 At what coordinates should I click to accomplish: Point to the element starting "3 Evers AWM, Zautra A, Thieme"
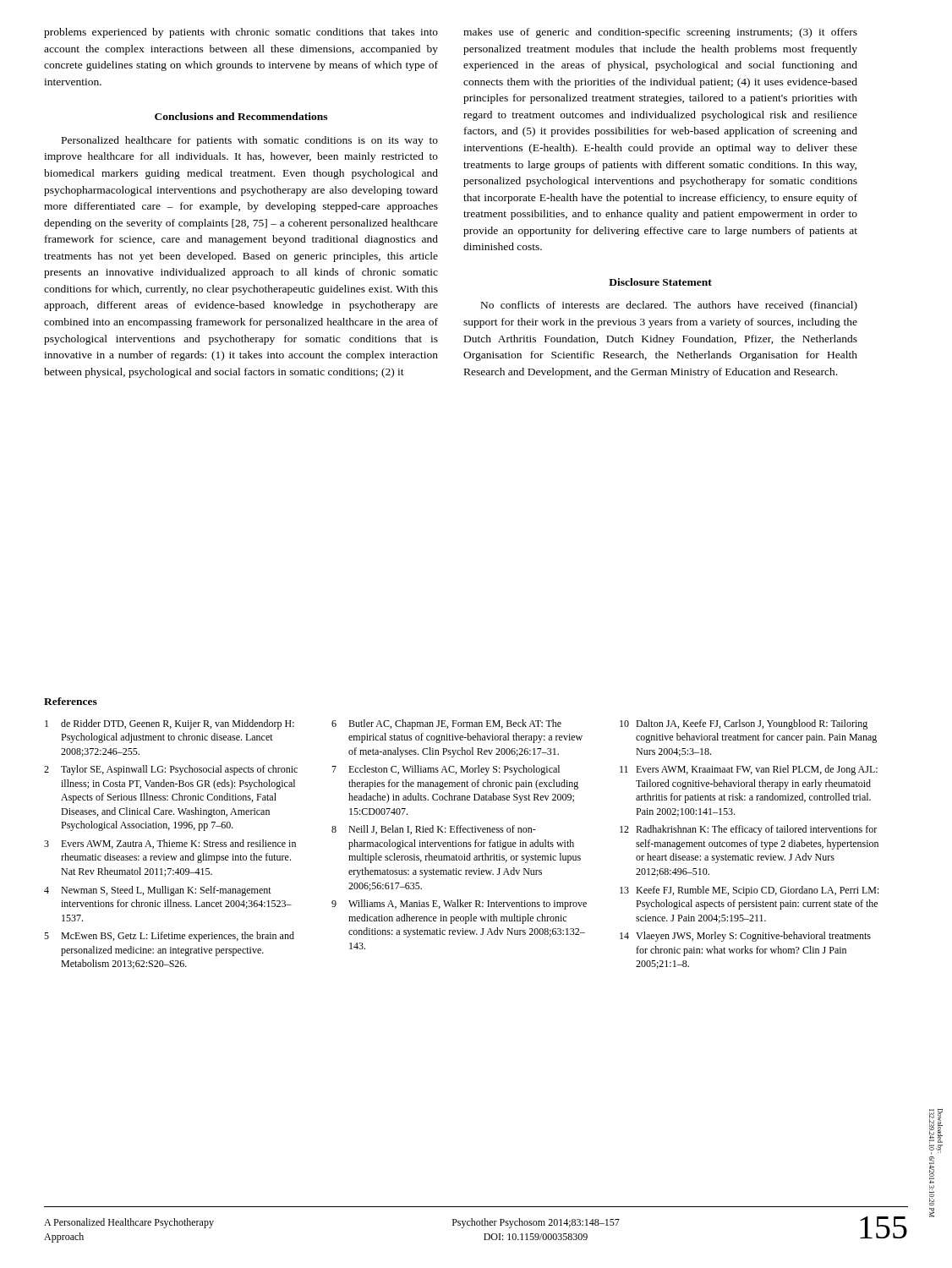[175, 858]
